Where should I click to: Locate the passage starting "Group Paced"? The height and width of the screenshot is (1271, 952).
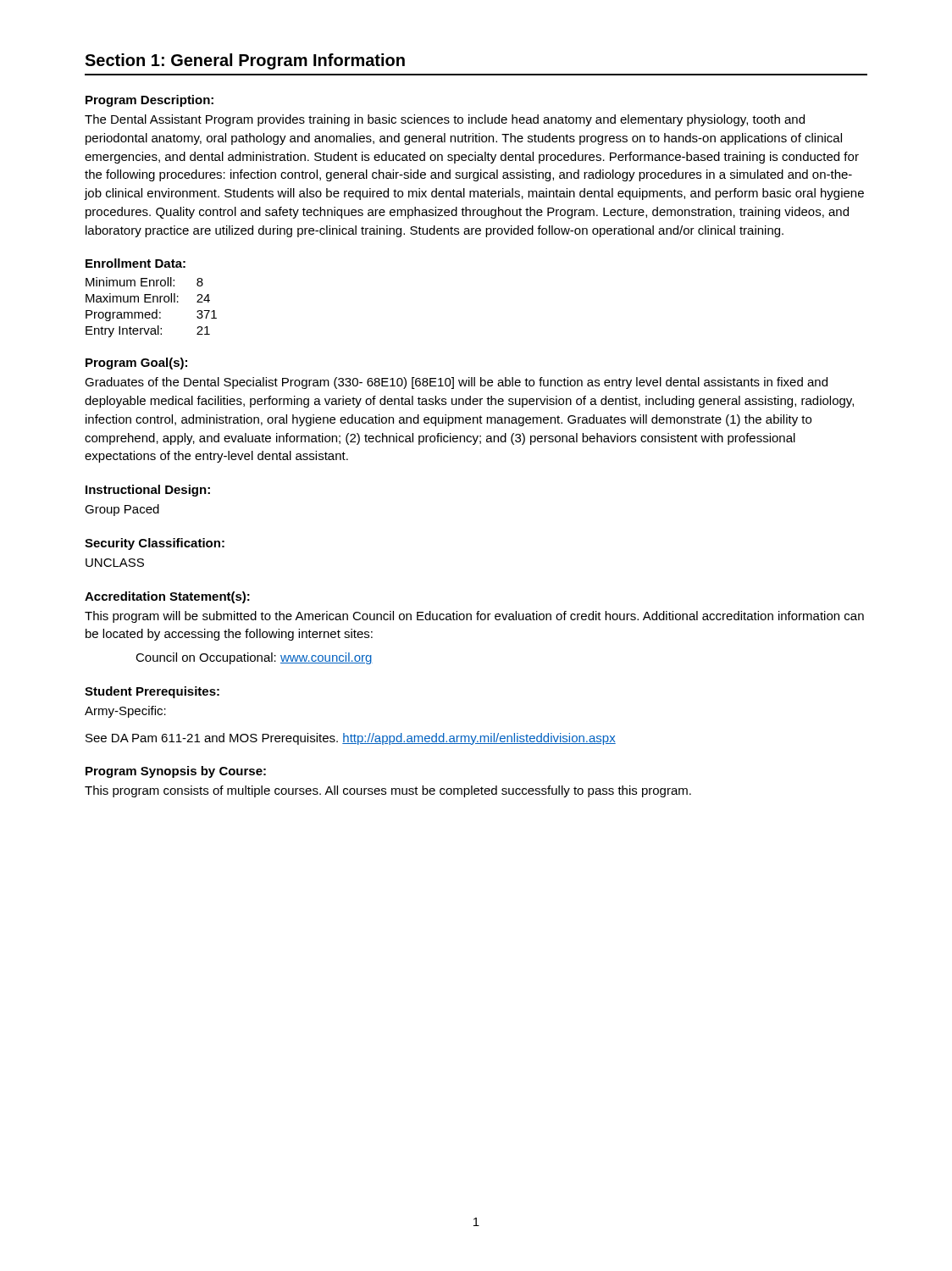click(122, 510)
